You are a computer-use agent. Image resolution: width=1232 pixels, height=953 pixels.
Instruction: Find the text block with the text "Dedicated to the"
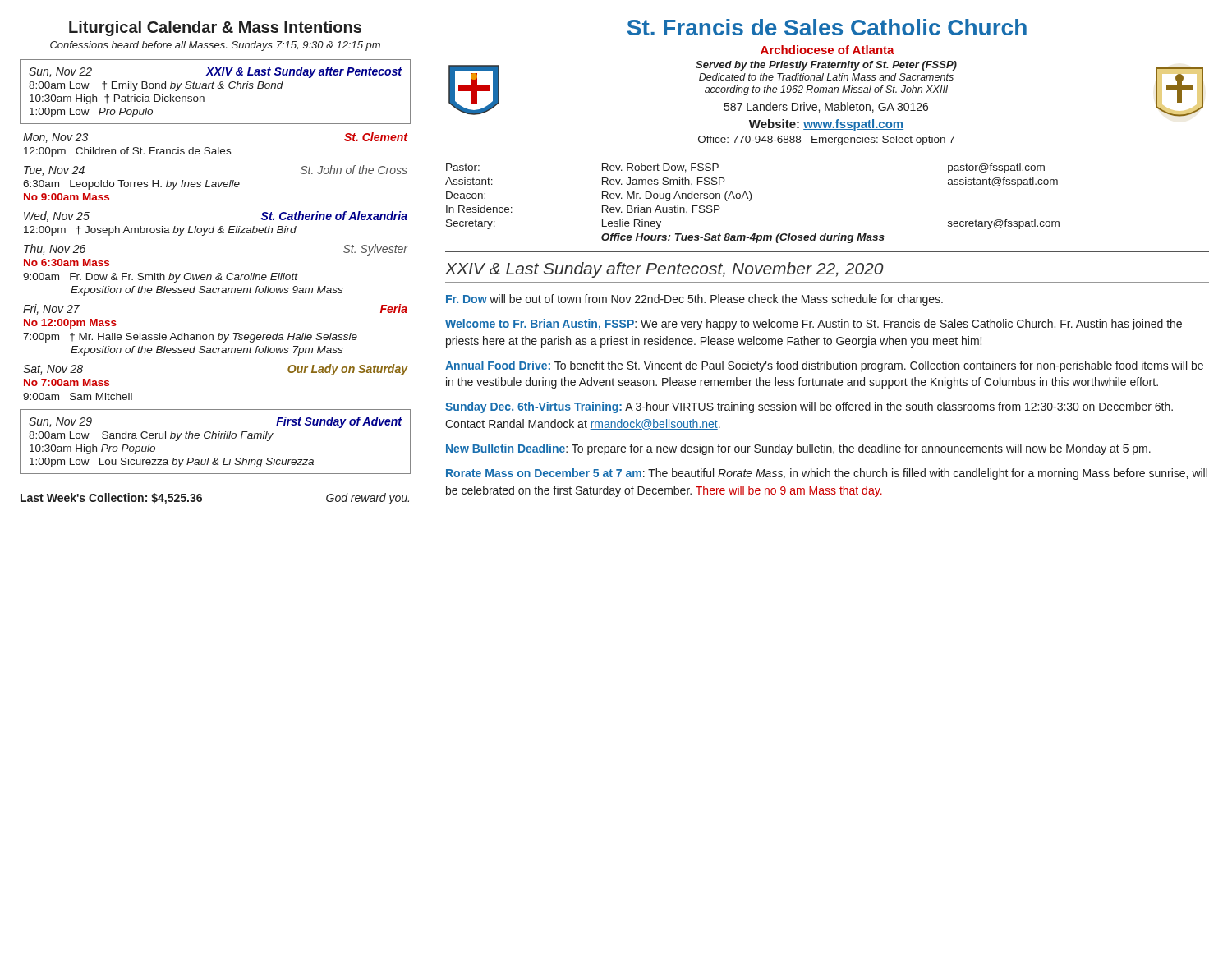pos(826,77)
